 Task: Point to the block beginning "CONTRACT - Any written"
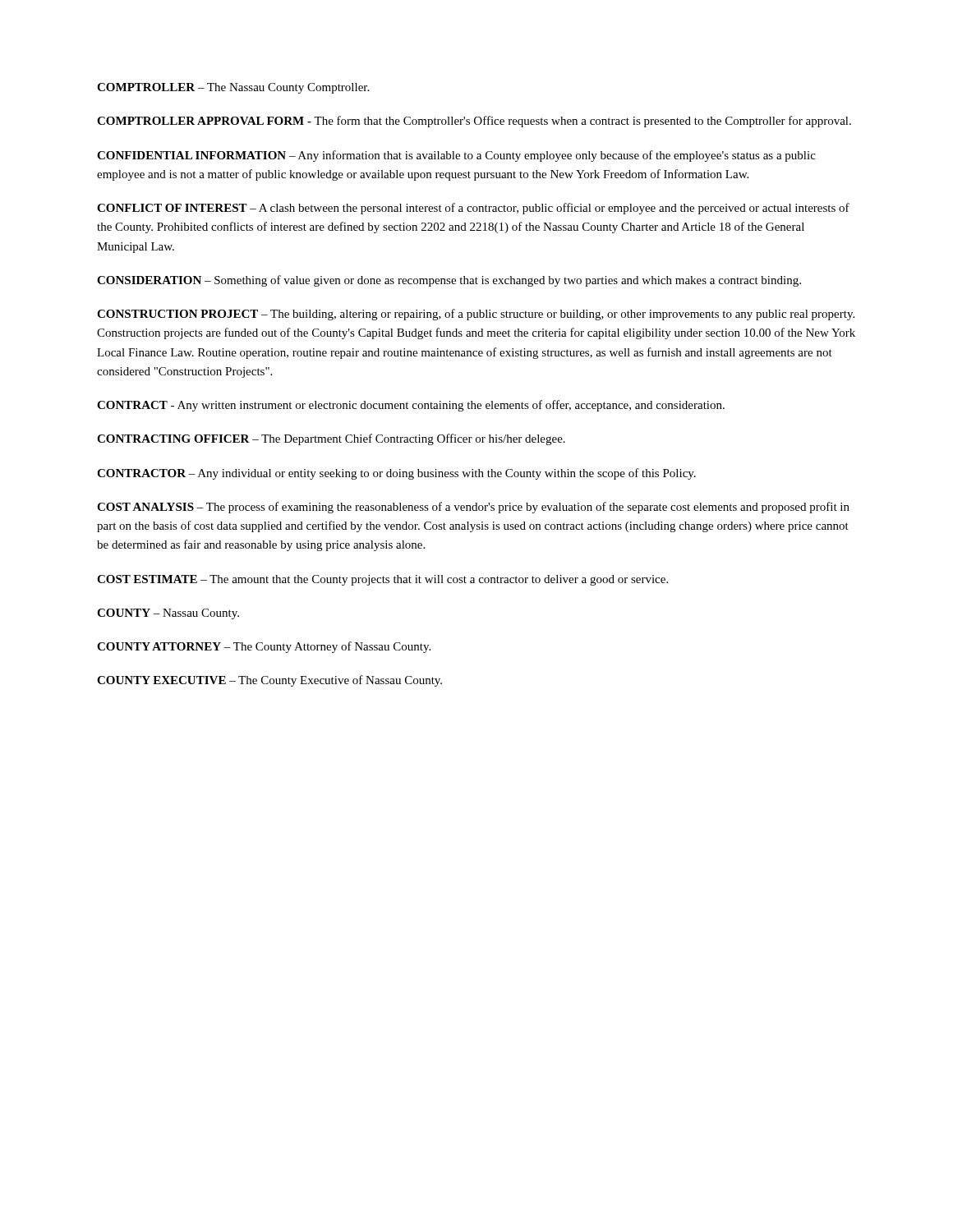pyautogui.click(x=411, y=405)
